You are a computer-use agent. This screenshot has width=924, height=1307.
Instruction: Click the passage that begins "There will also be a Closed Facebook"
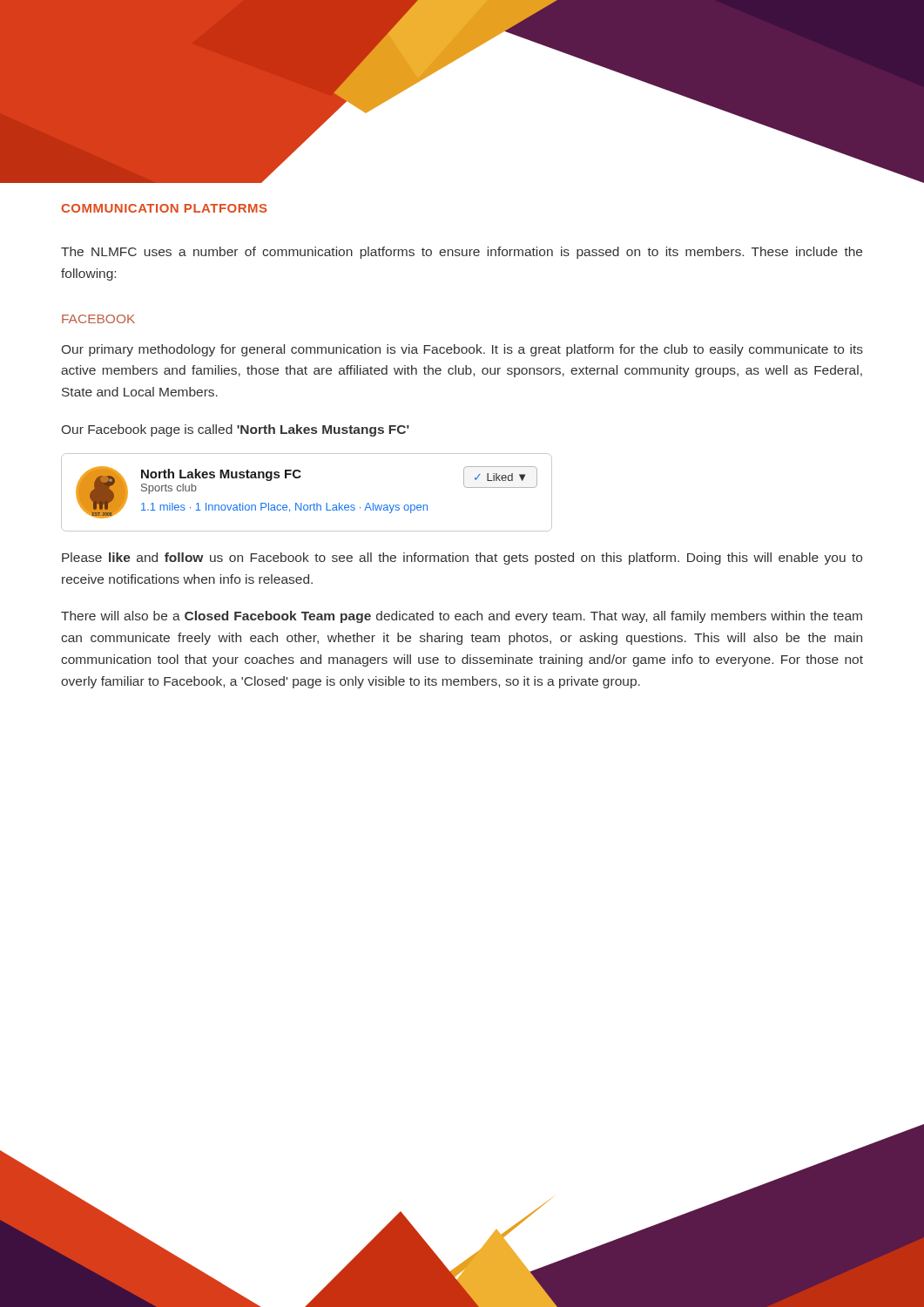(x=462, y=648)
